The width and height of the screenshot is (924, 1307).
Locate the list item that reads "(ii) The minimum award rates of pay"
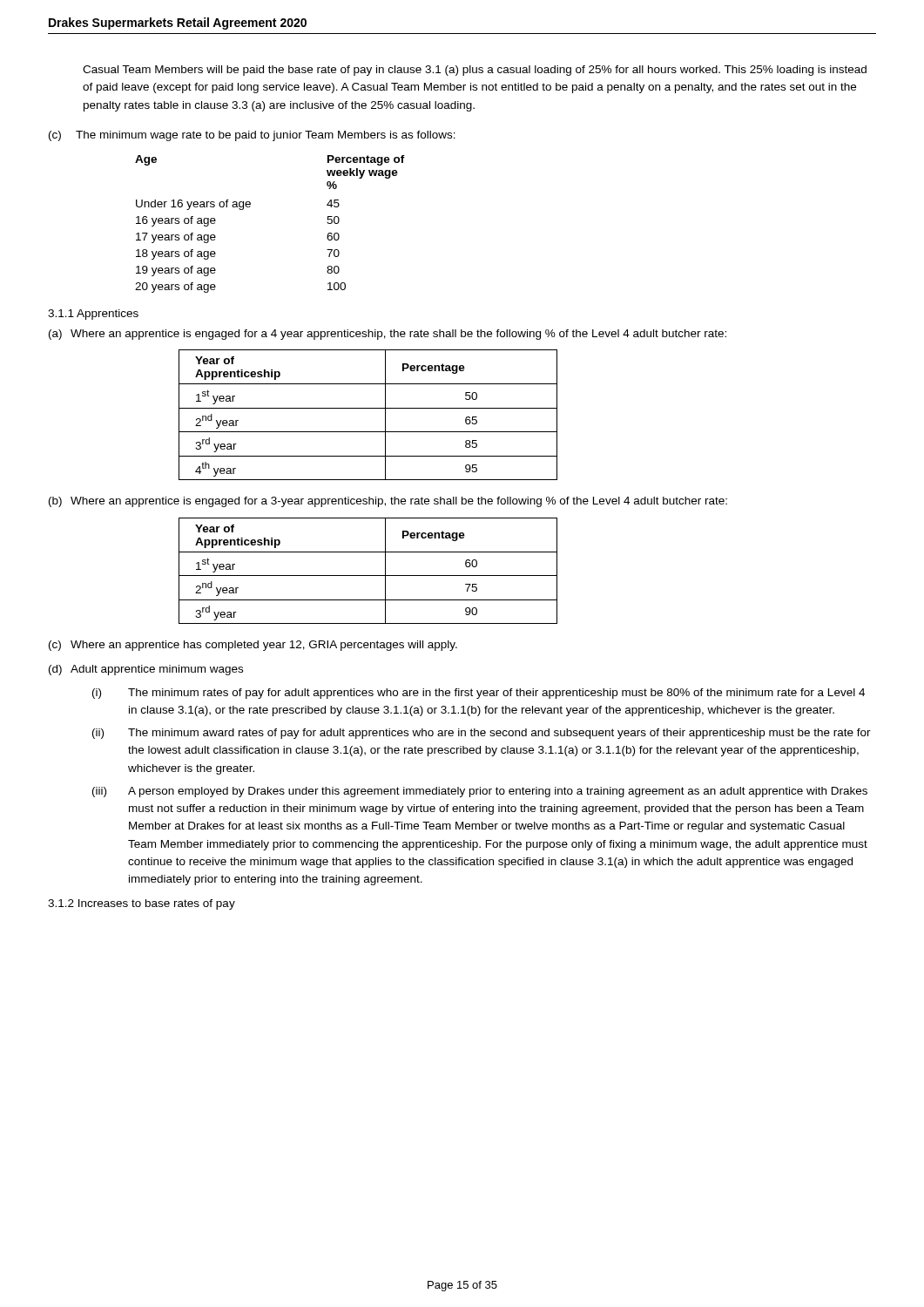484,751
